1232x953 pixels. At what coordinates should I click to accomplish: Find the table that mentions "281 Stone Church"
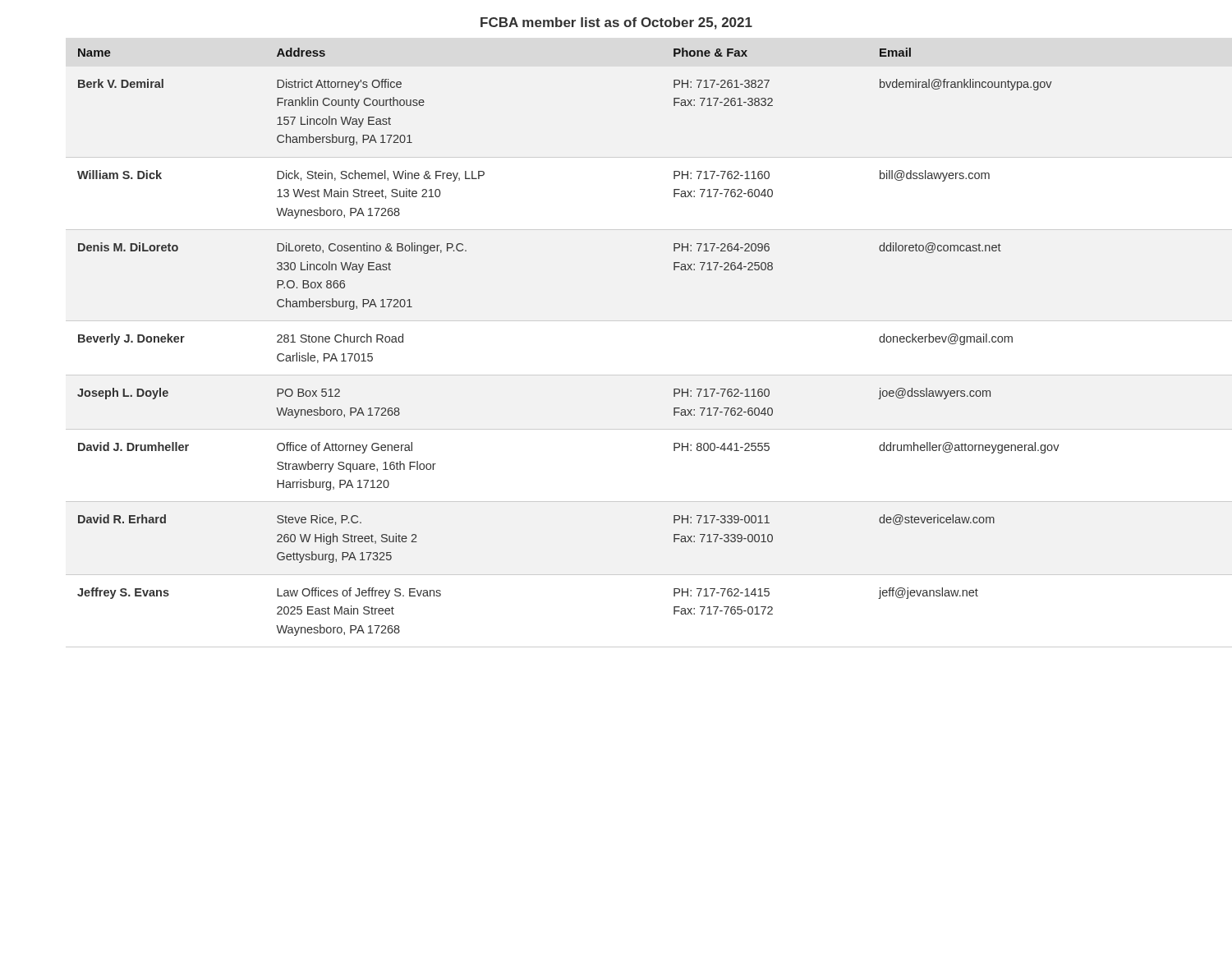tap(616, 343)
